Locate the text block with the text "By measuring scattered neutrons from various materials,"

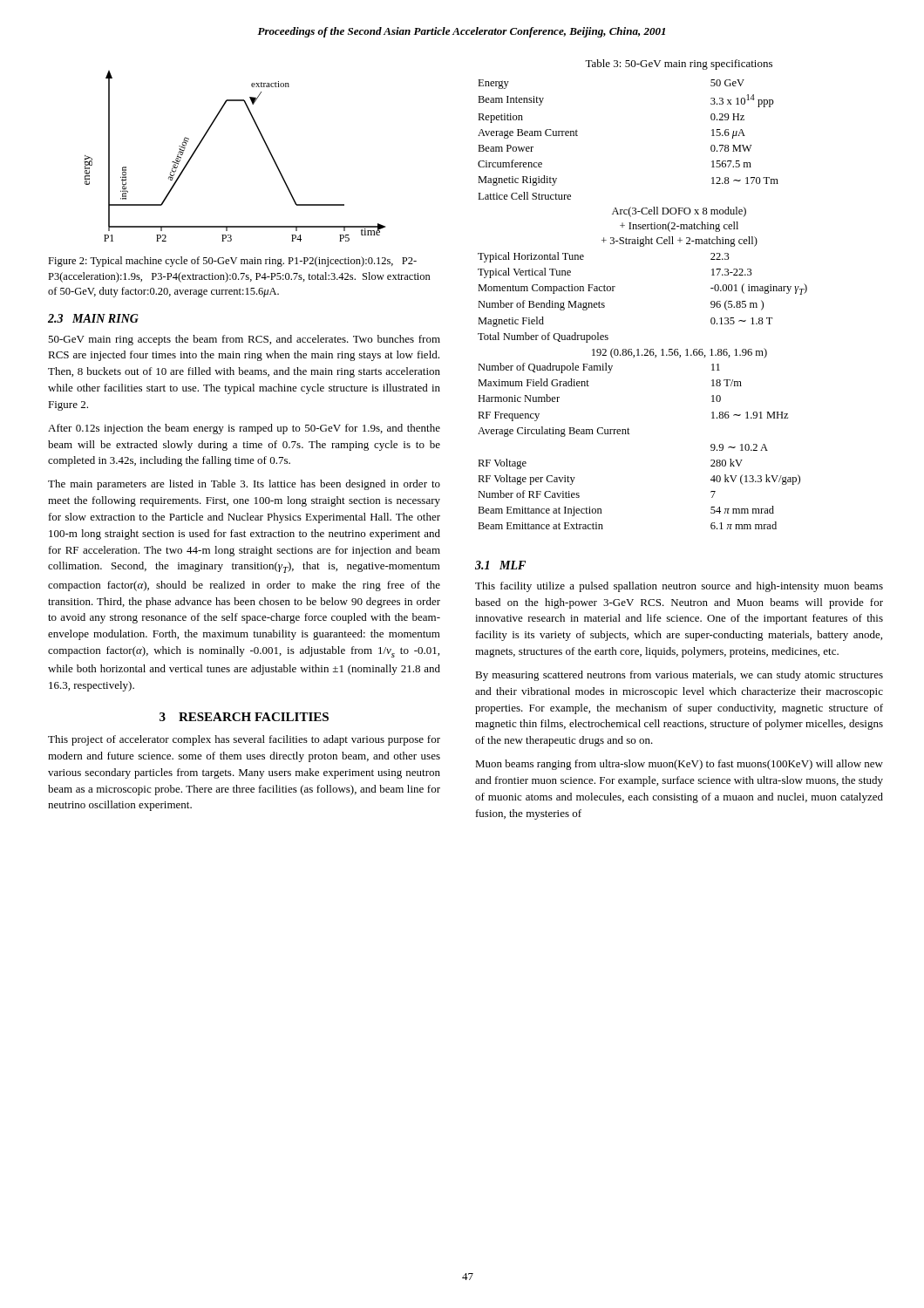(679, 707)
